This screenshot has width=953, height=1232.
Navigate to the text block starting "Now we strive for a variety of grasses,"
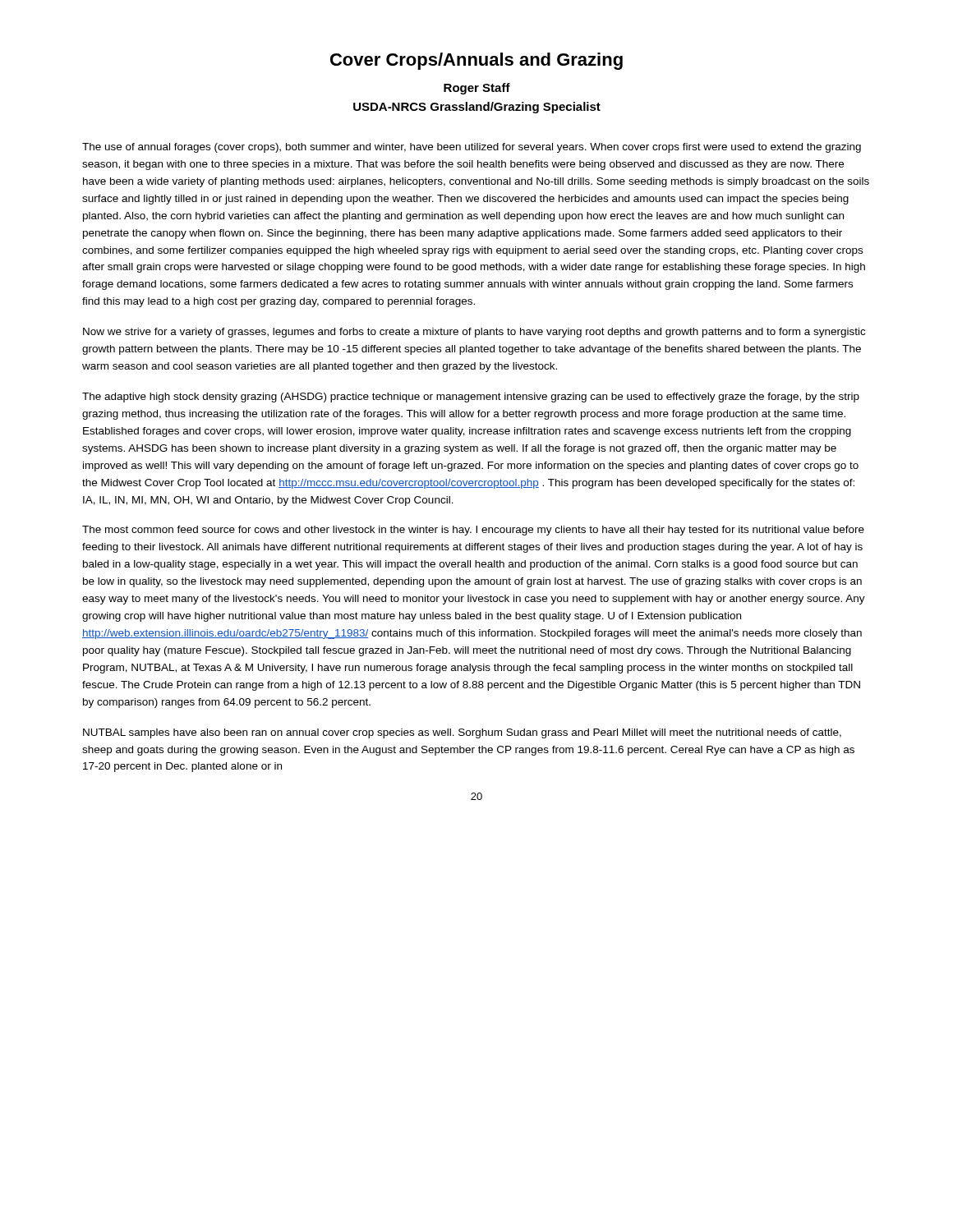point(474,349)
